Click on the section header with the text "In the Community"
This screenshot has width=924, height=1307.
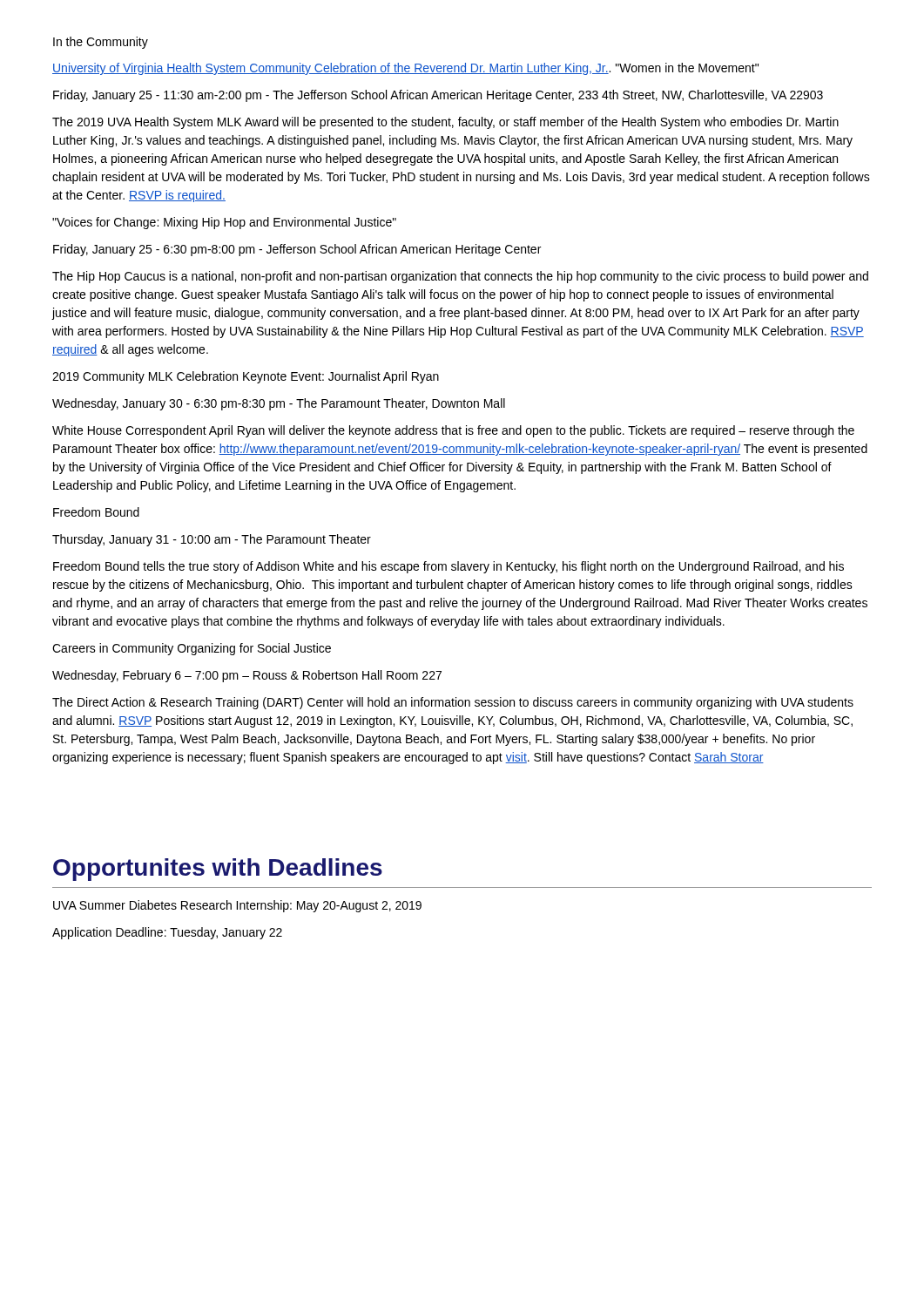[100, 42]
